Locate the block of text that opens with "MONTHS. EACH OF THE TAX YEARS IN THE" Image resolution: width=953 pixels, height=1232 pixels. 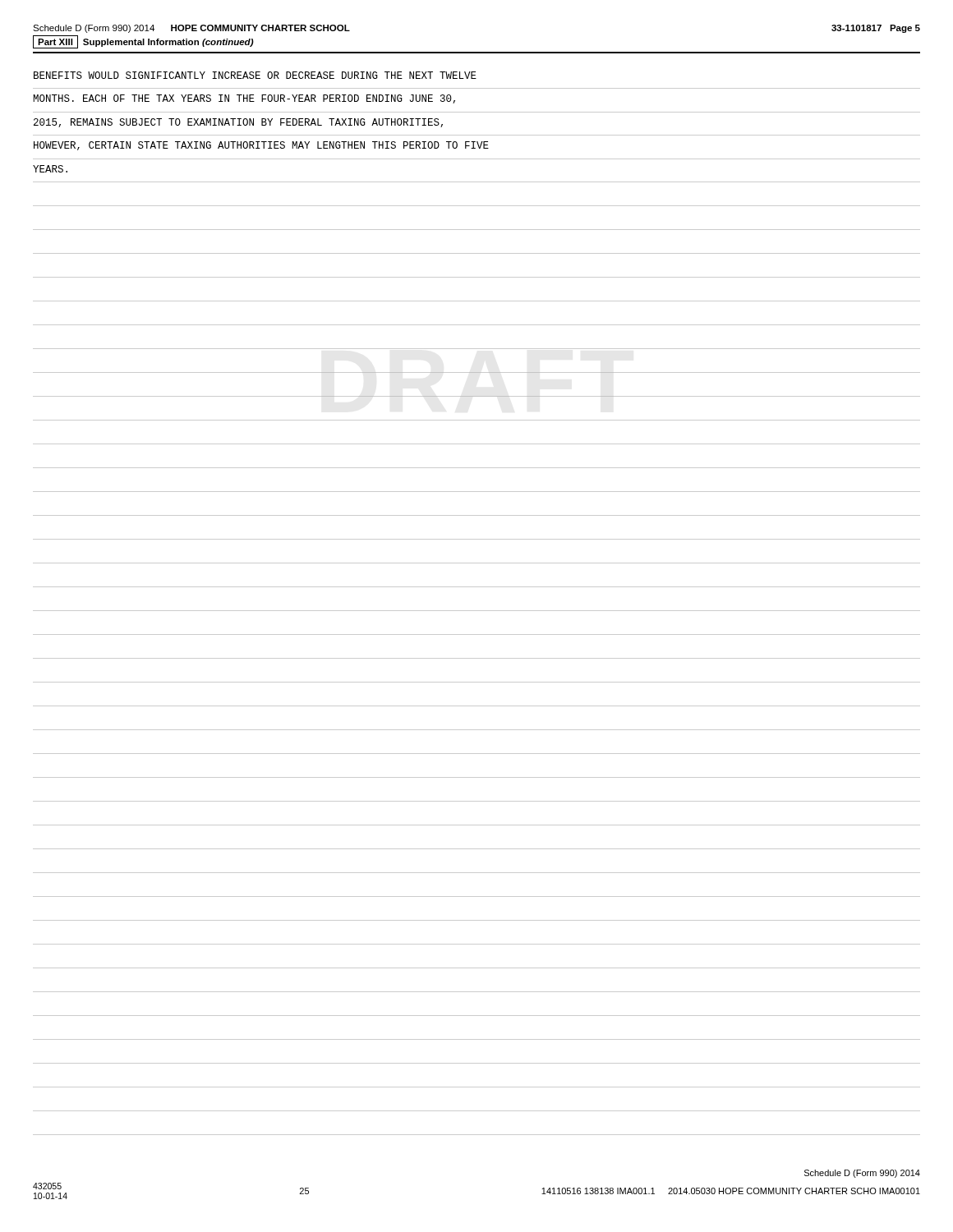tap(476, 99)
